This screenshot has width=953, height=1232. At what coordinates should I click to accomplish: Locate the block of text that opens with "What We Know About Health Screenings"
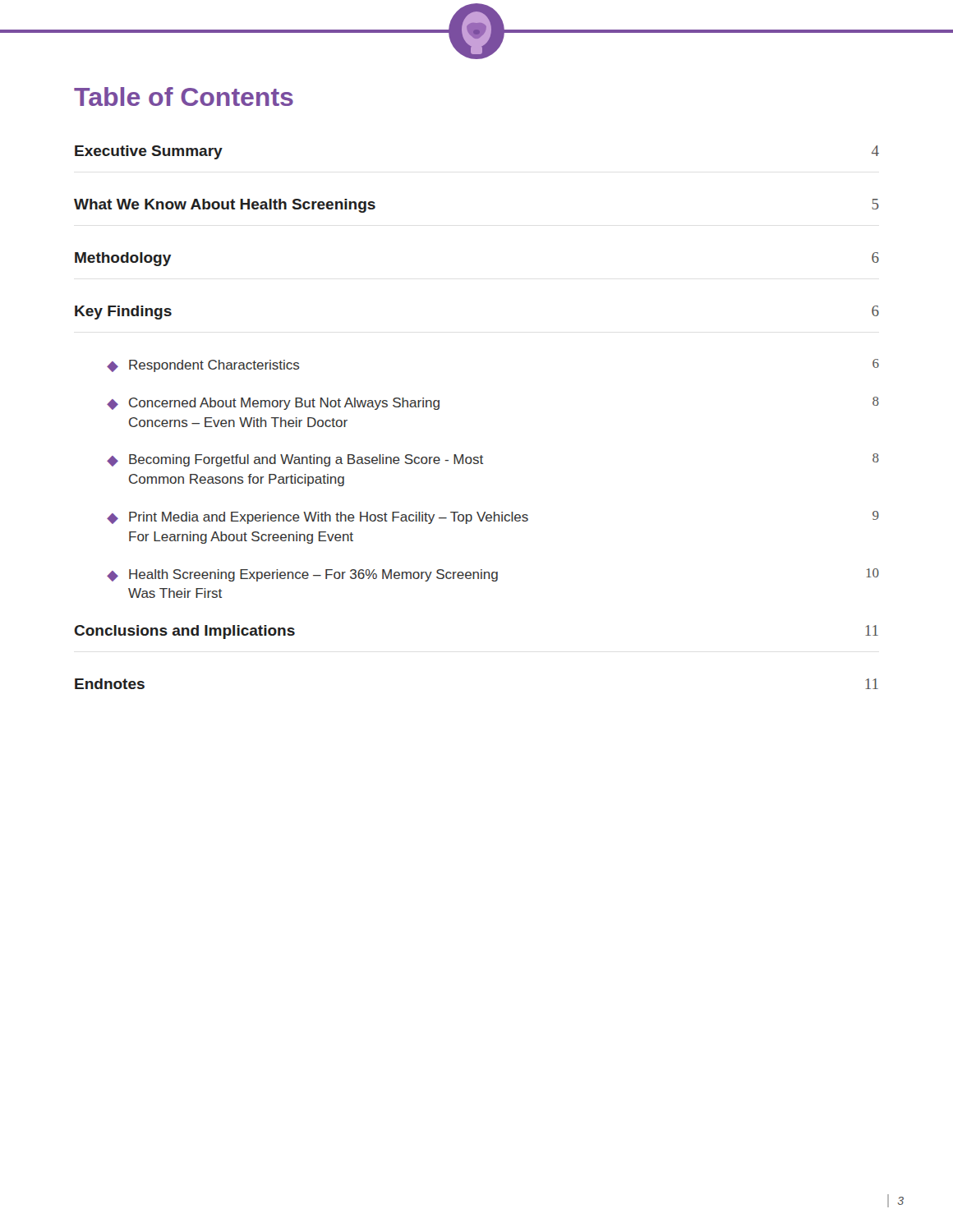click(x=224, y=207)
